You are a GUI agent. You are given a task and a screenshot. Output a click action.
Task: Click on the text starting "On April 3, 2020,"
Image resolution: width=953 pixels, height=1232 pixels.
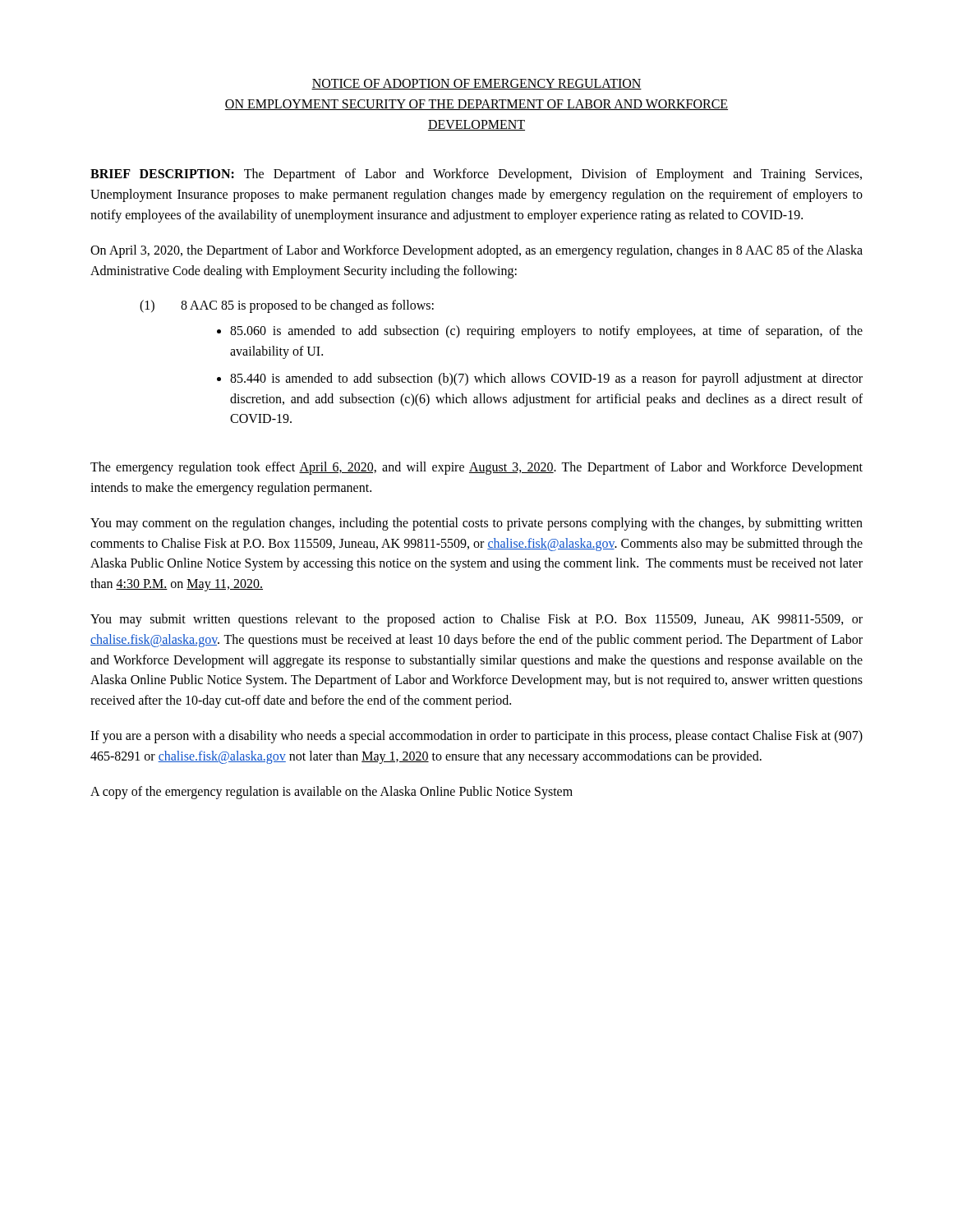[476, 260]
